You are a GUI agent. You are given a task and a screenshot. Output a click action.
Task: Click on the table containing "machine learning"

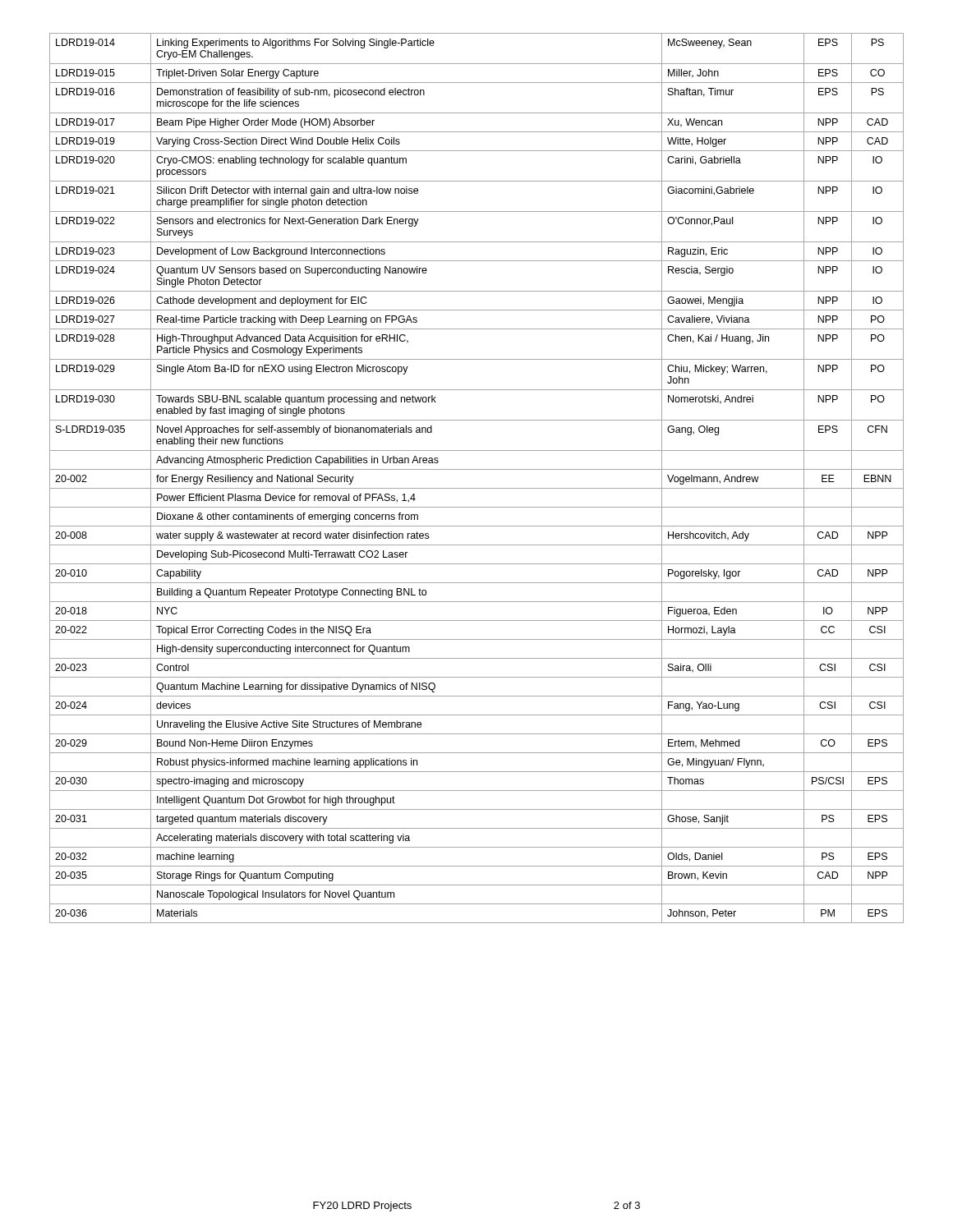[x=476, y=478]
